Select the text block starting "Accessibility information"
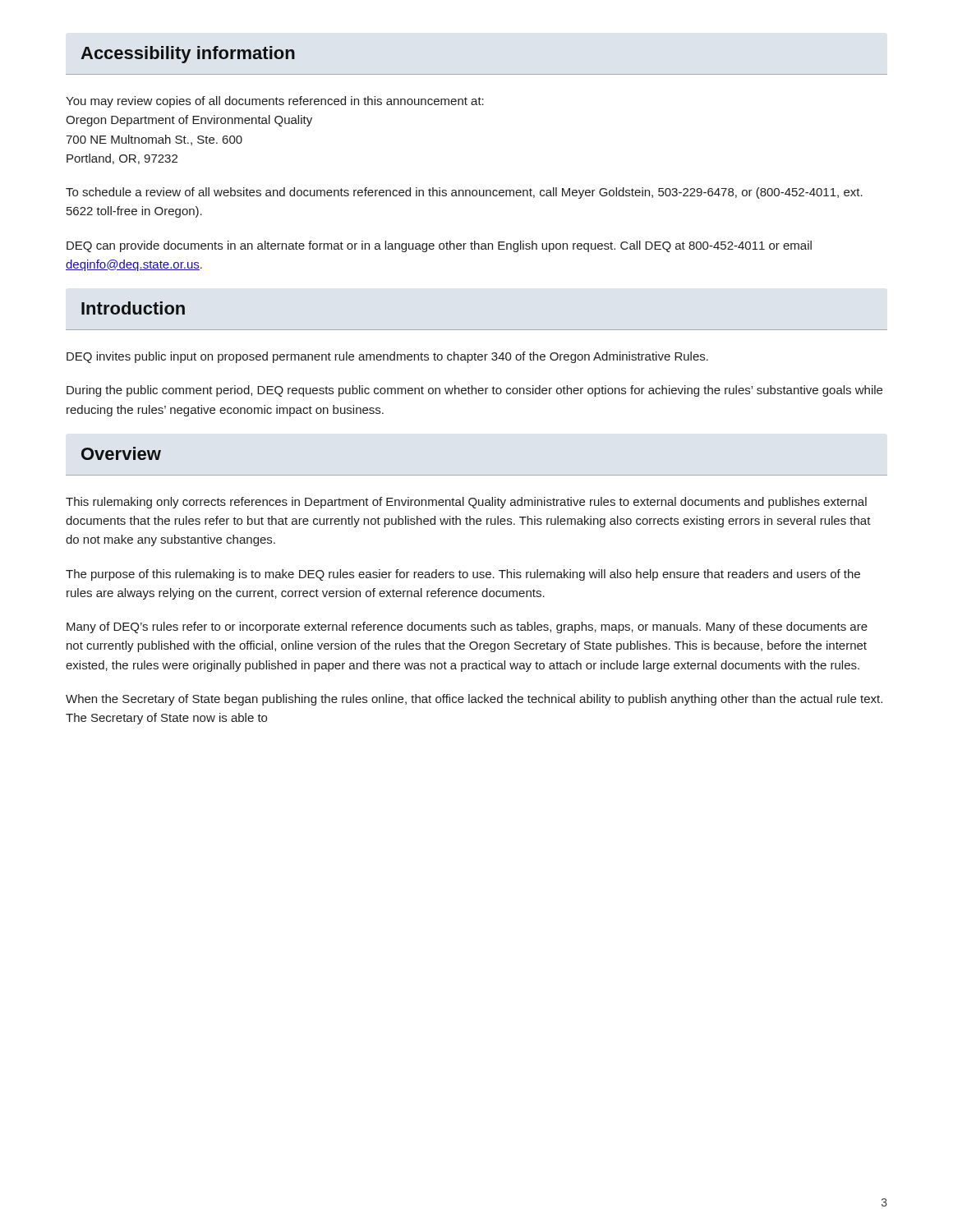 tap(188, 55)
